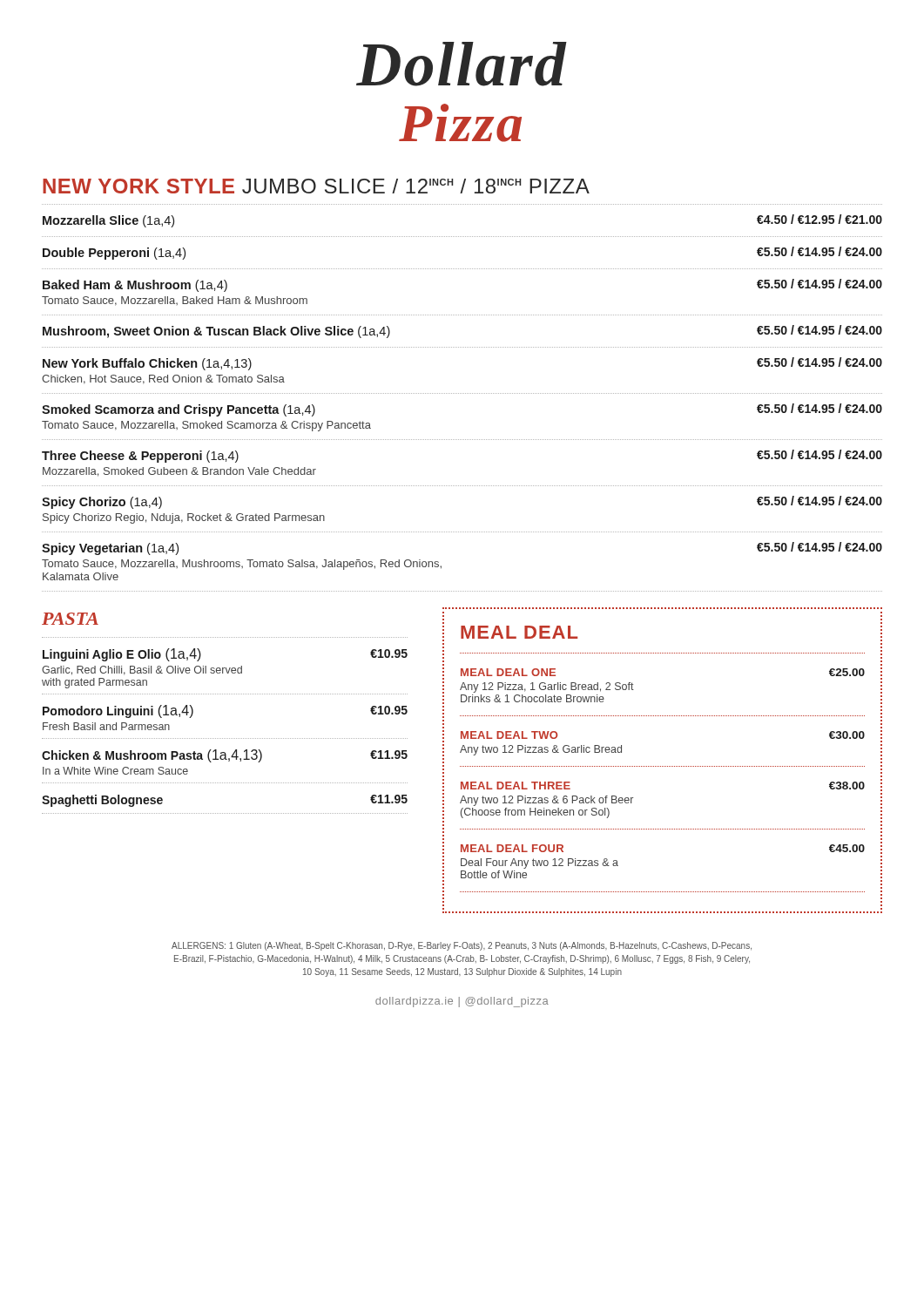Screen dimensions: 1307x924
Task: Find the list item containing "Baked Ham & Mushroom (1a,4) Tomato"
Action: tap(131, 285)
